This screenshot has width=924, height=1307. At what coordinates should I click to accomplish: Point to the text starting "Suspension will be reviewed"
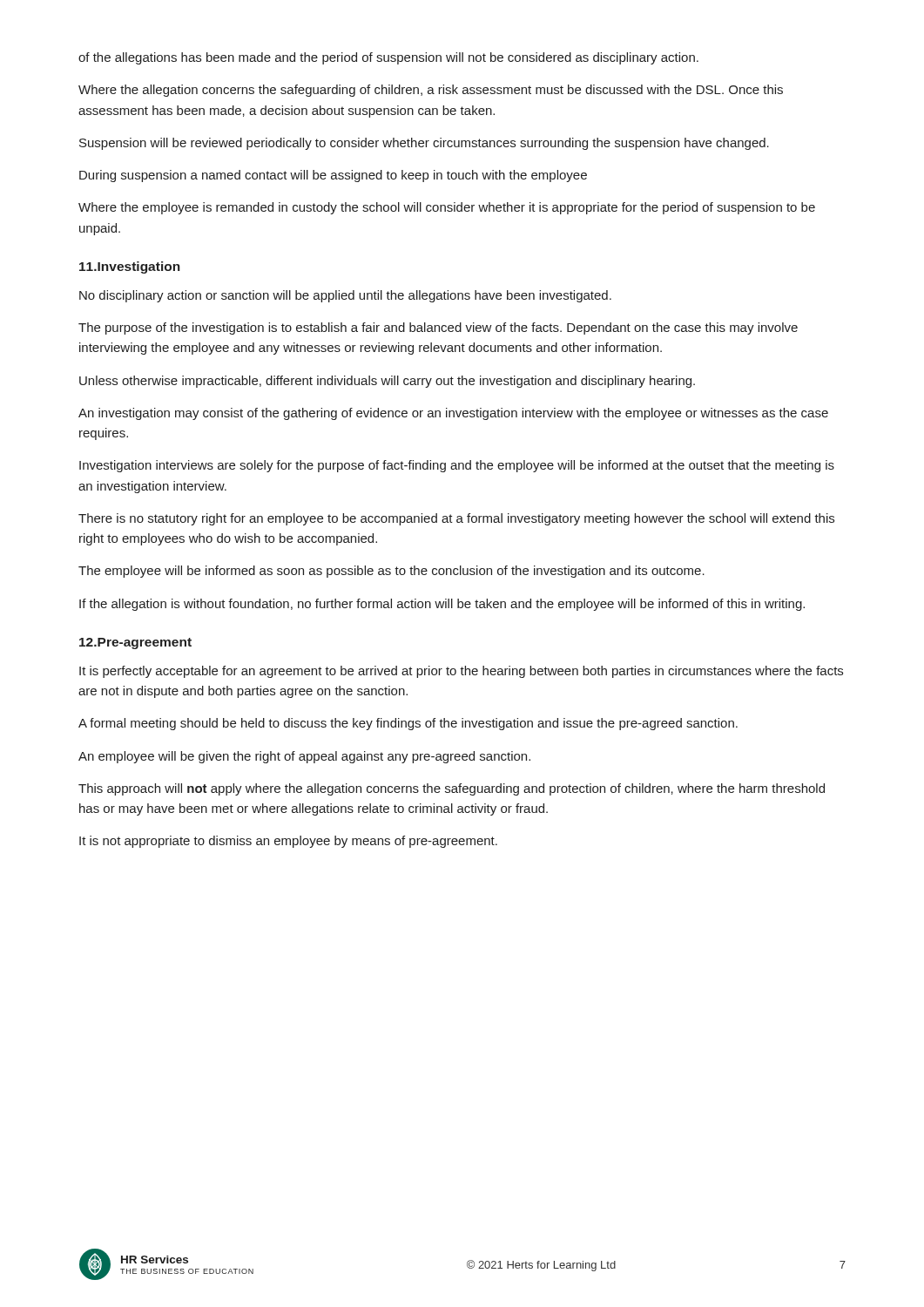pyautogui.click(x=424, y=142)
